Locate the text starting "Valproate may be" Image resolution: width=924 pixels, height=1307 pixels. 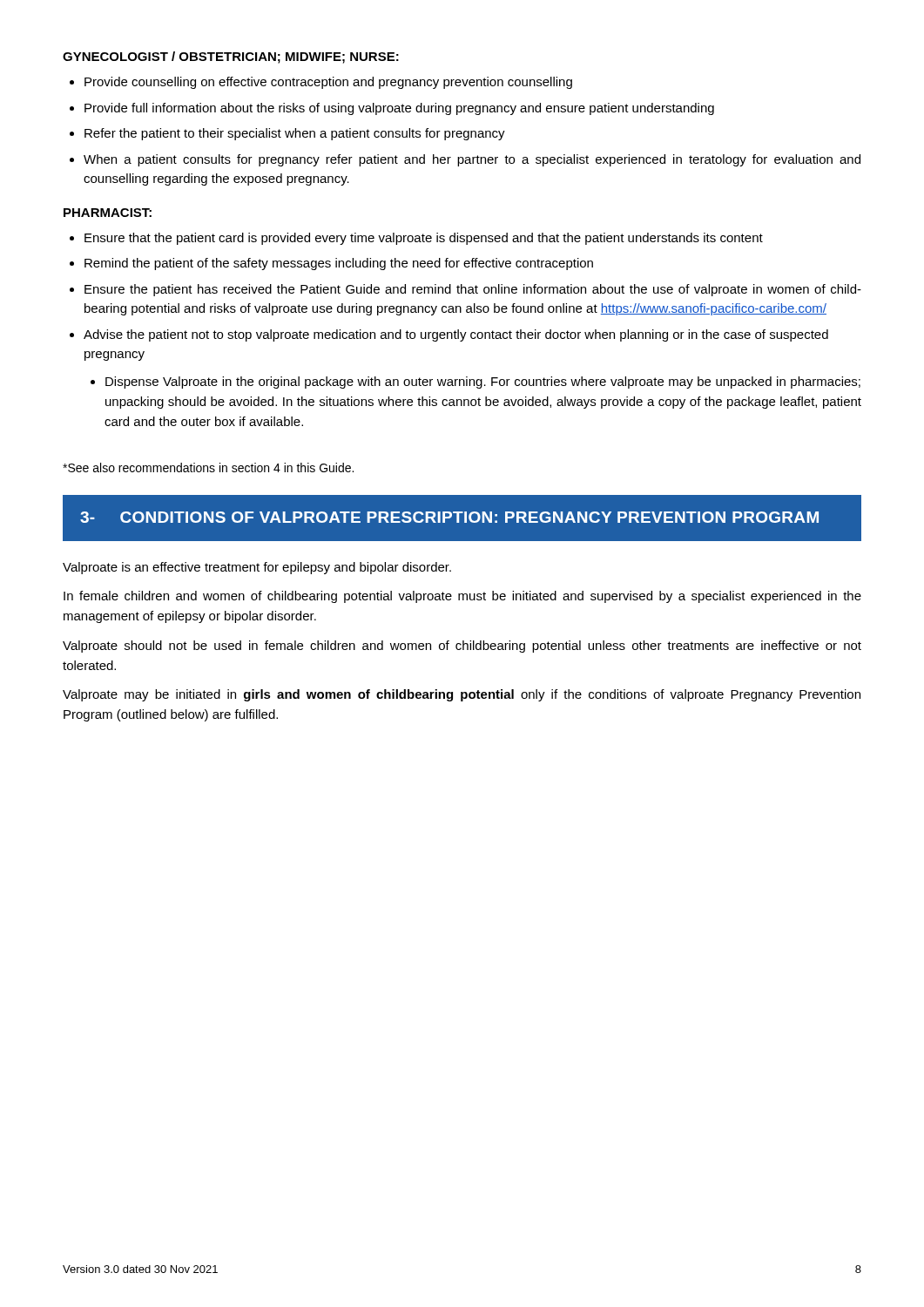tap(462, 704)
